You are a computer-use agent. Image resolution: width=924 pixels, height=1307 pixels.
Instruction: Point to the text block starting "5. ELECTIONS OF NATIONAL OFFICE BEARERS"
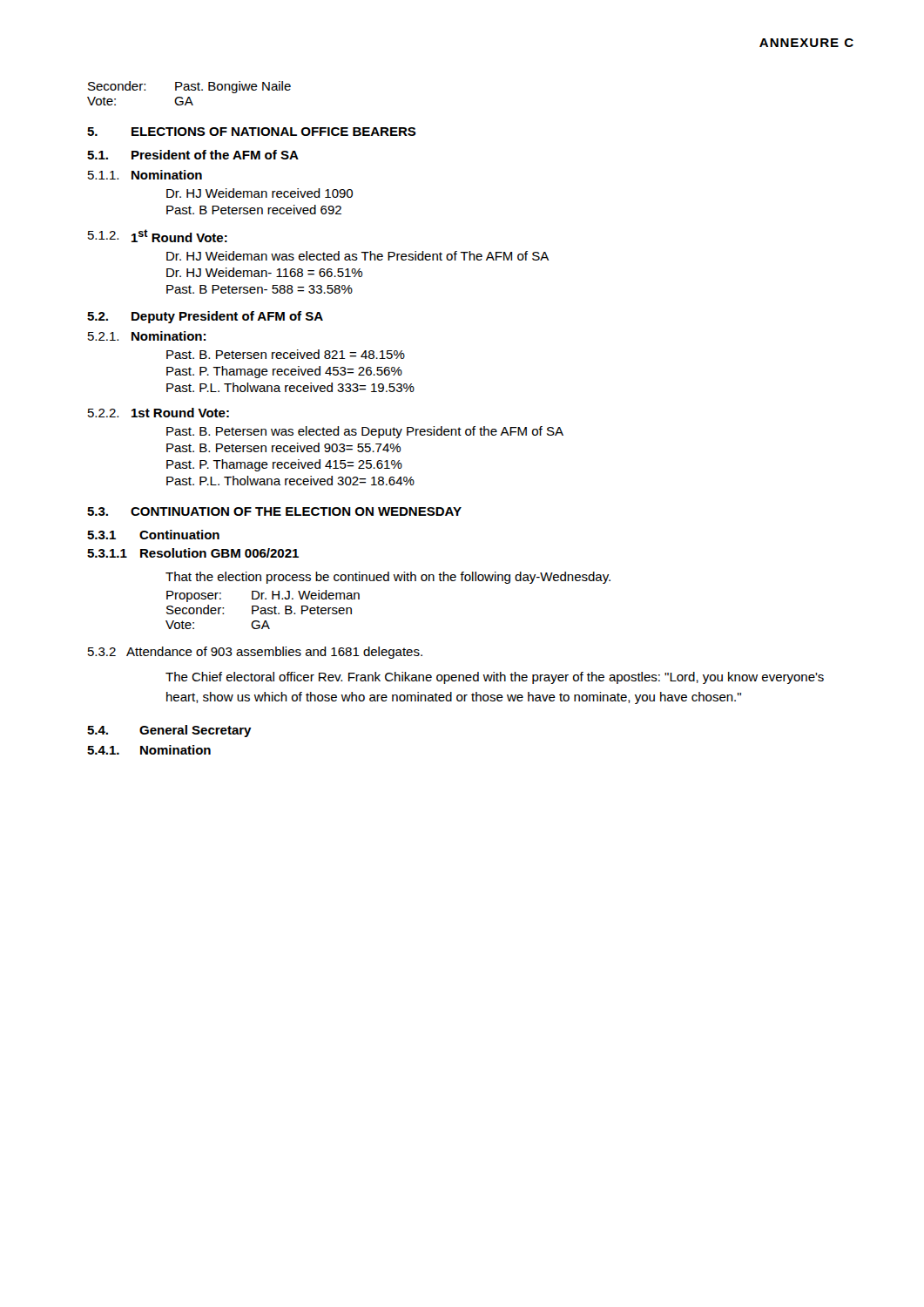[x=252, y=131]
